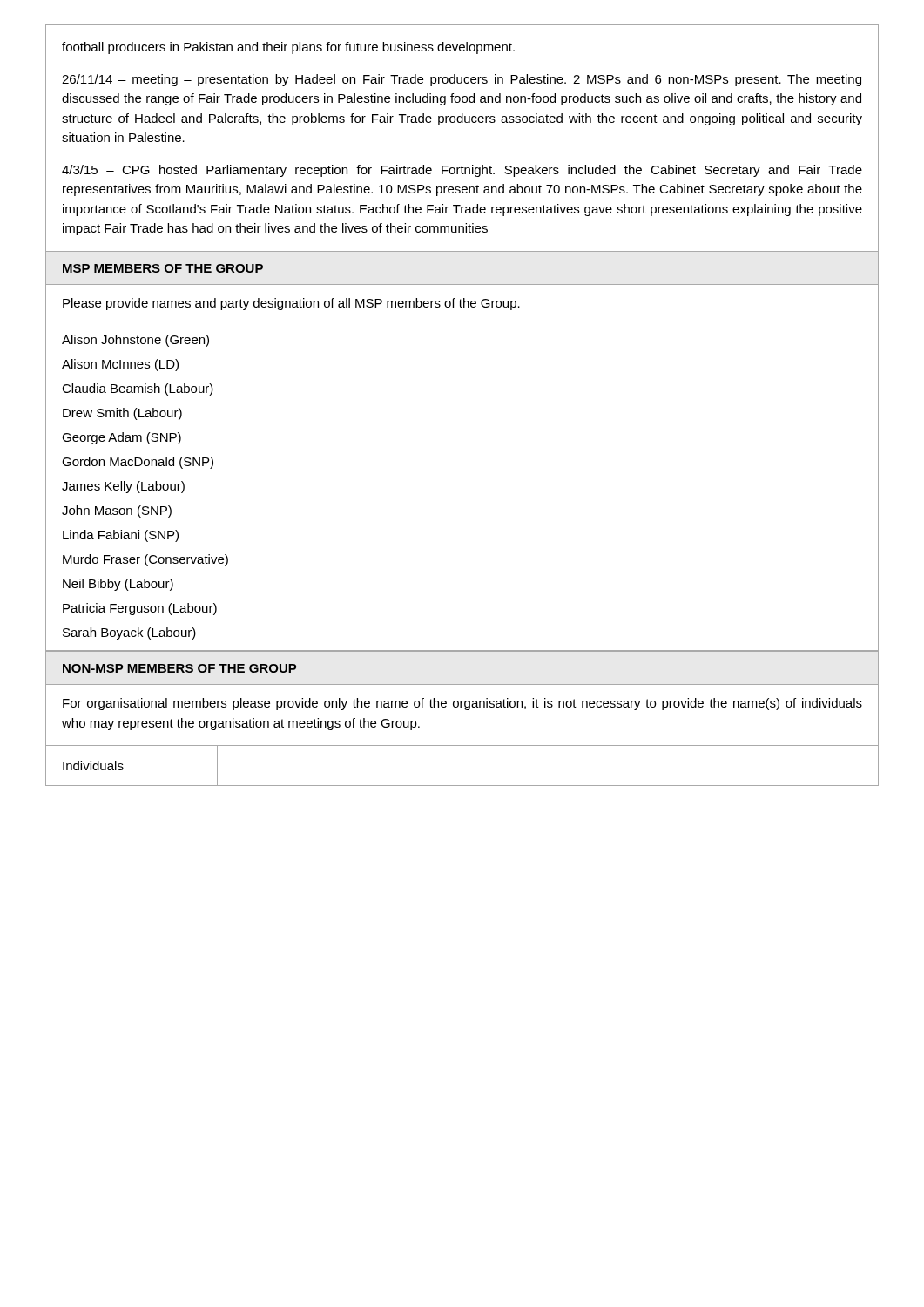
Task: Click on the text block starting "football producers in"
Action: click(x=288, y=48)
